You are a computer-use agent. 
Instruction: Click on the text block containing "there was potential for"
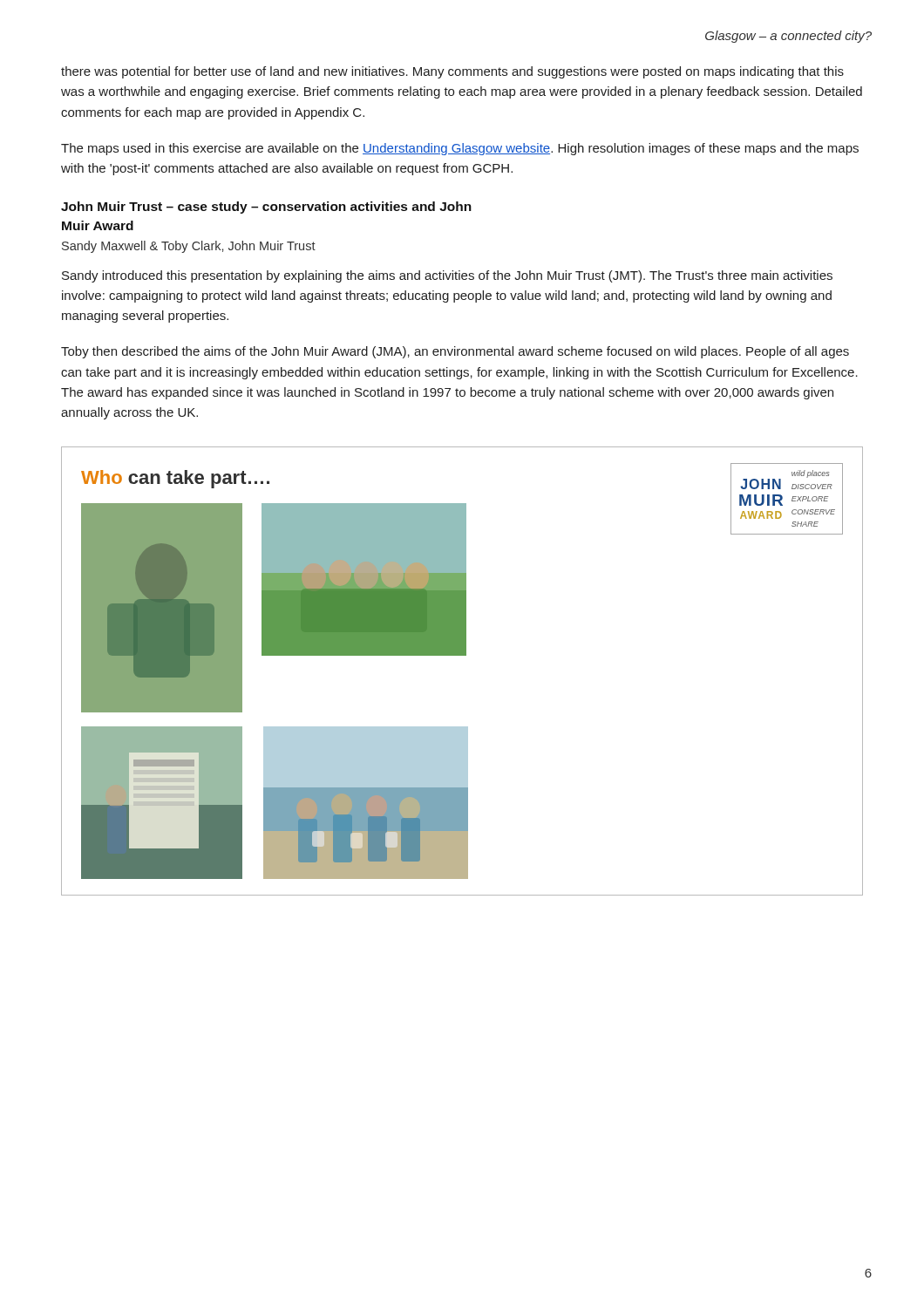(x=462, y=91)
